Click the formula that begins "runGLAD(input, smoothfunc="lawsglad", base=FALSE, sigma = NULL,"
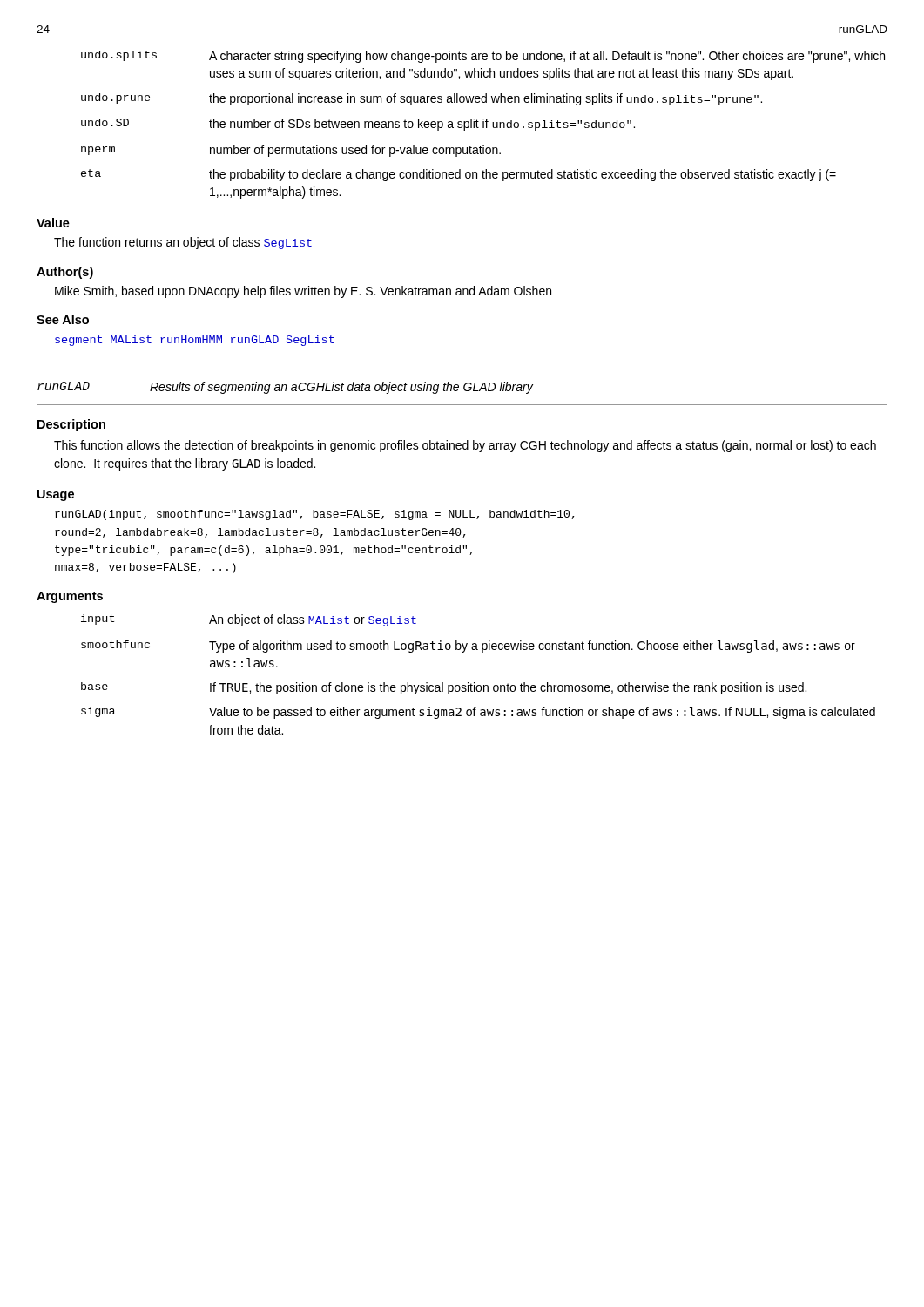 coord(316,541)
